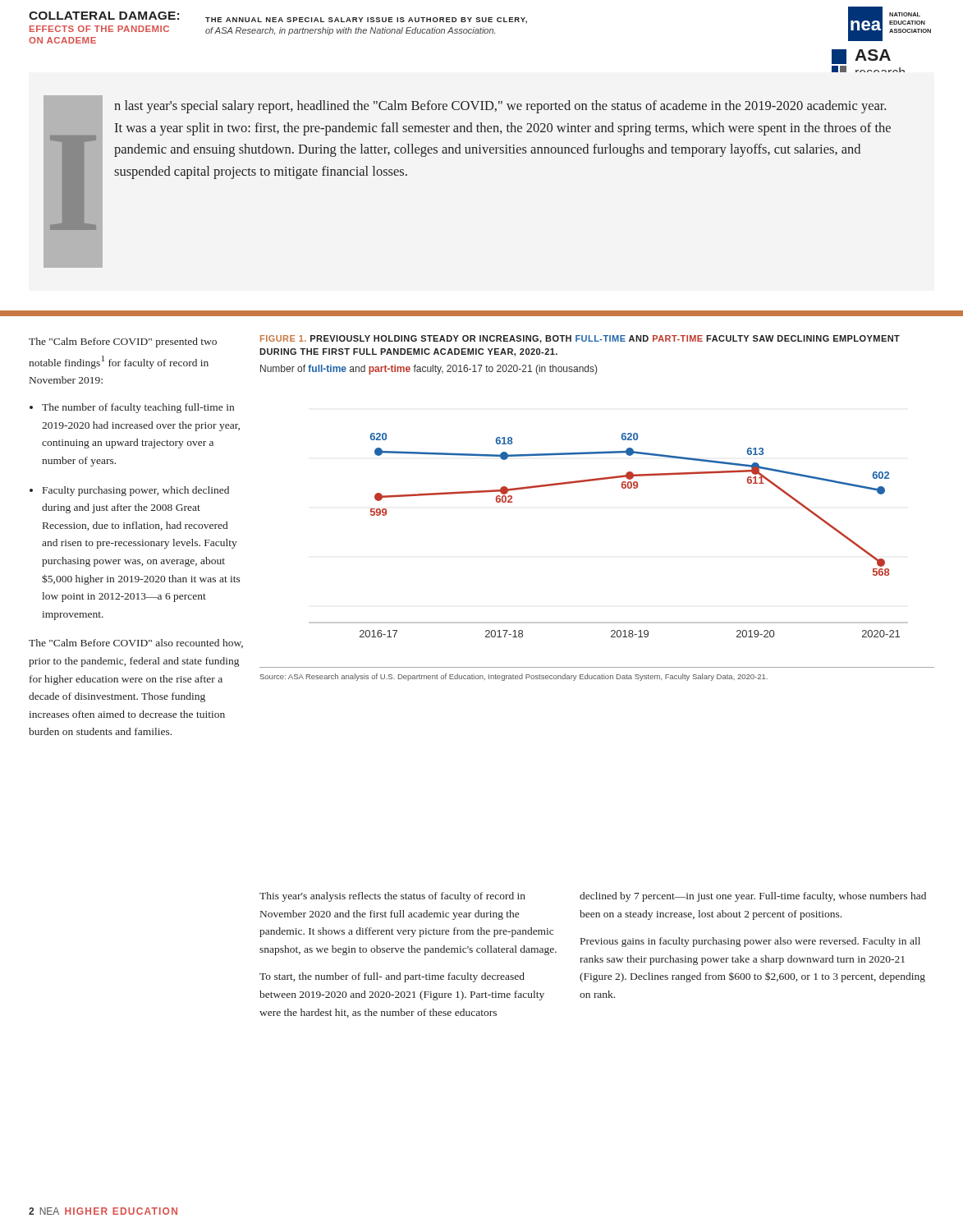963x1232 pixels.
Task: Click on the text block with the text "The "Calm Before COVID" also recounted how,"
Action: [136, 687]
